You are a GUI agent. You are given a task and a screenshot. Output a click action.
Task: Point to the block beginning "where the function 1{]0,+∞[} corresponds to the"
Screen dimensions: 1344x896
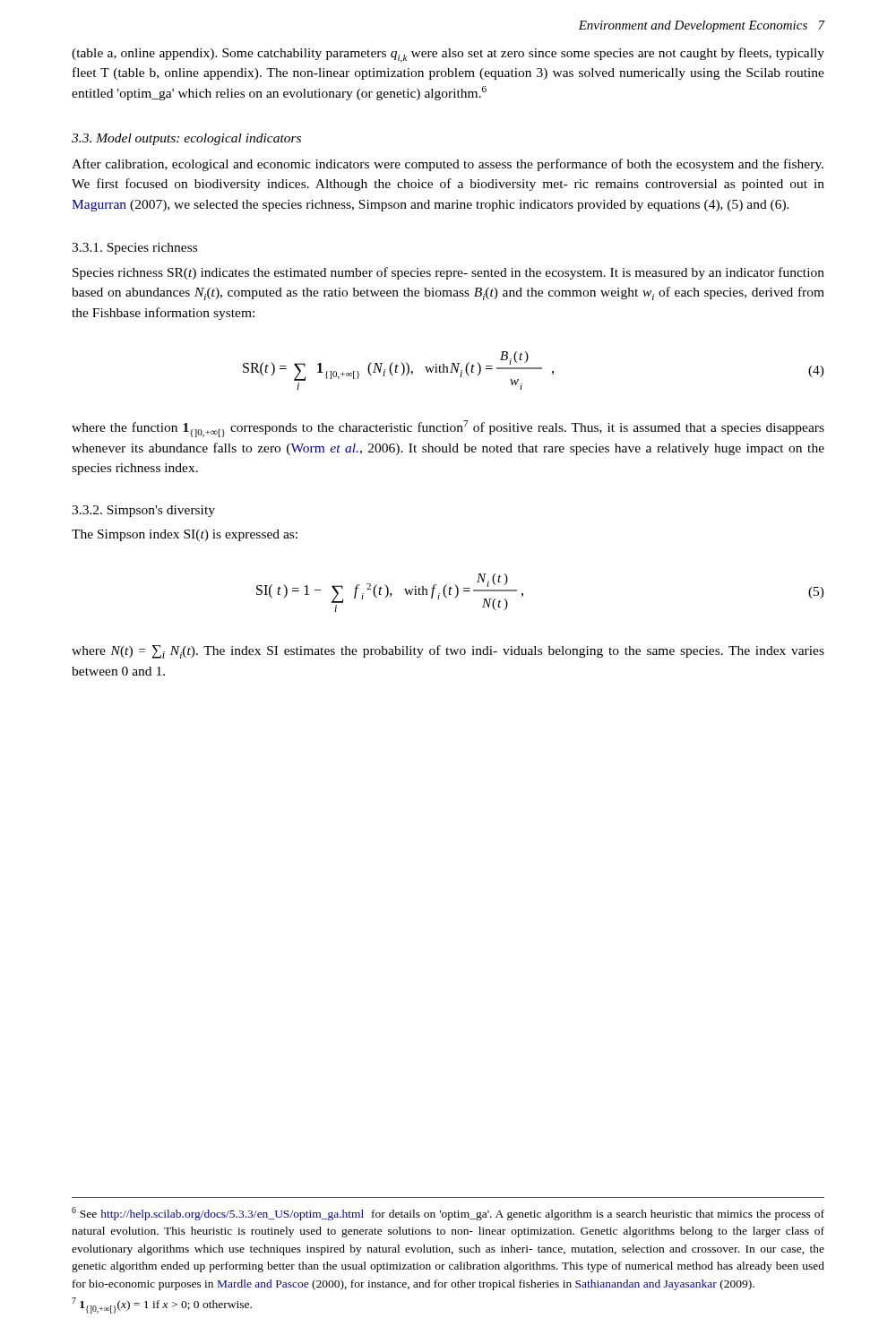coord(448,446)
